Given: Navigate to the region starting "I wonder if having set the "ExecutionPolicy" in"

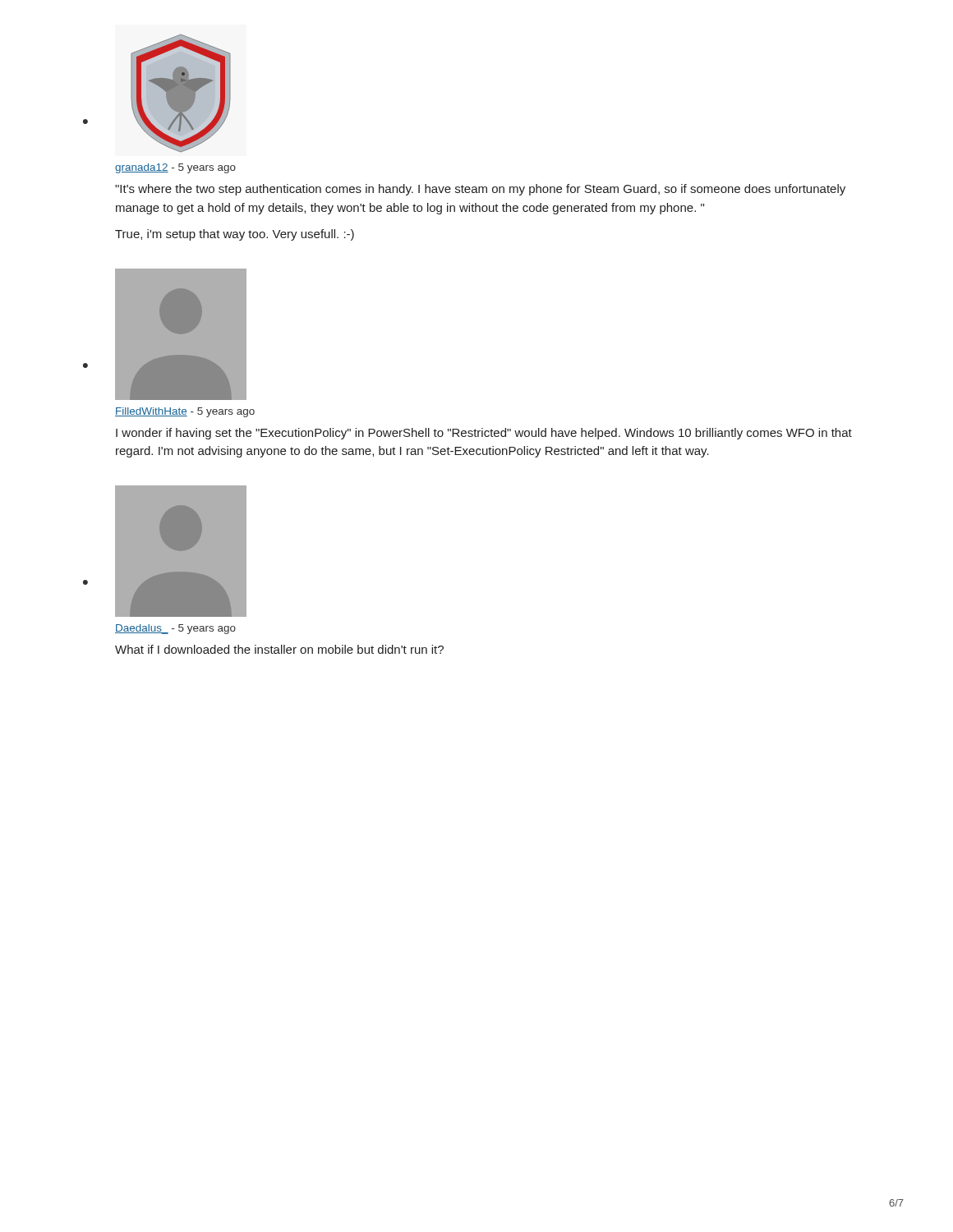Looking at the screenshot, I should point(483,441).
